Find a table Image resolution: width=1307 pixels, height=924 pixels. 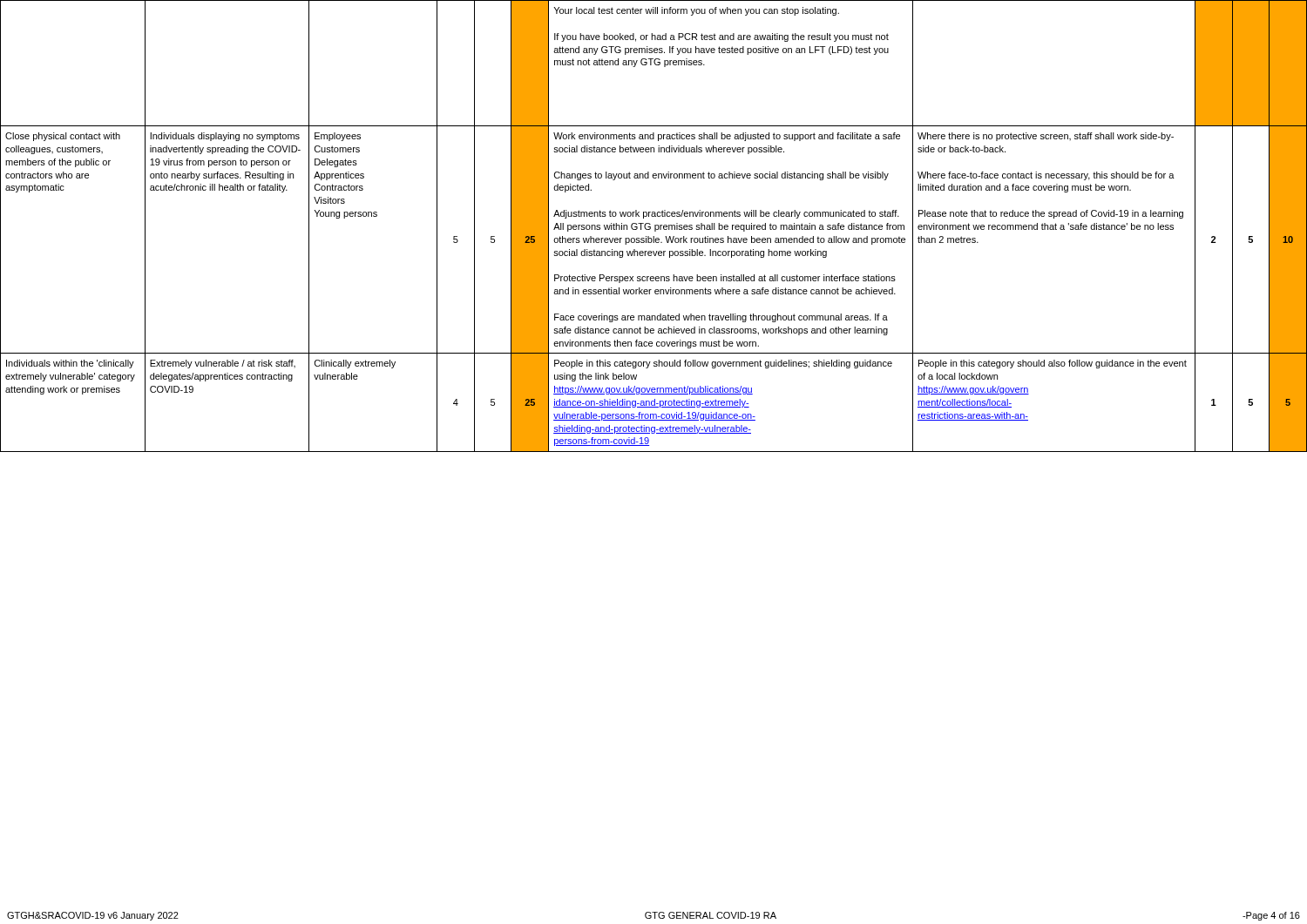(654, 450)
